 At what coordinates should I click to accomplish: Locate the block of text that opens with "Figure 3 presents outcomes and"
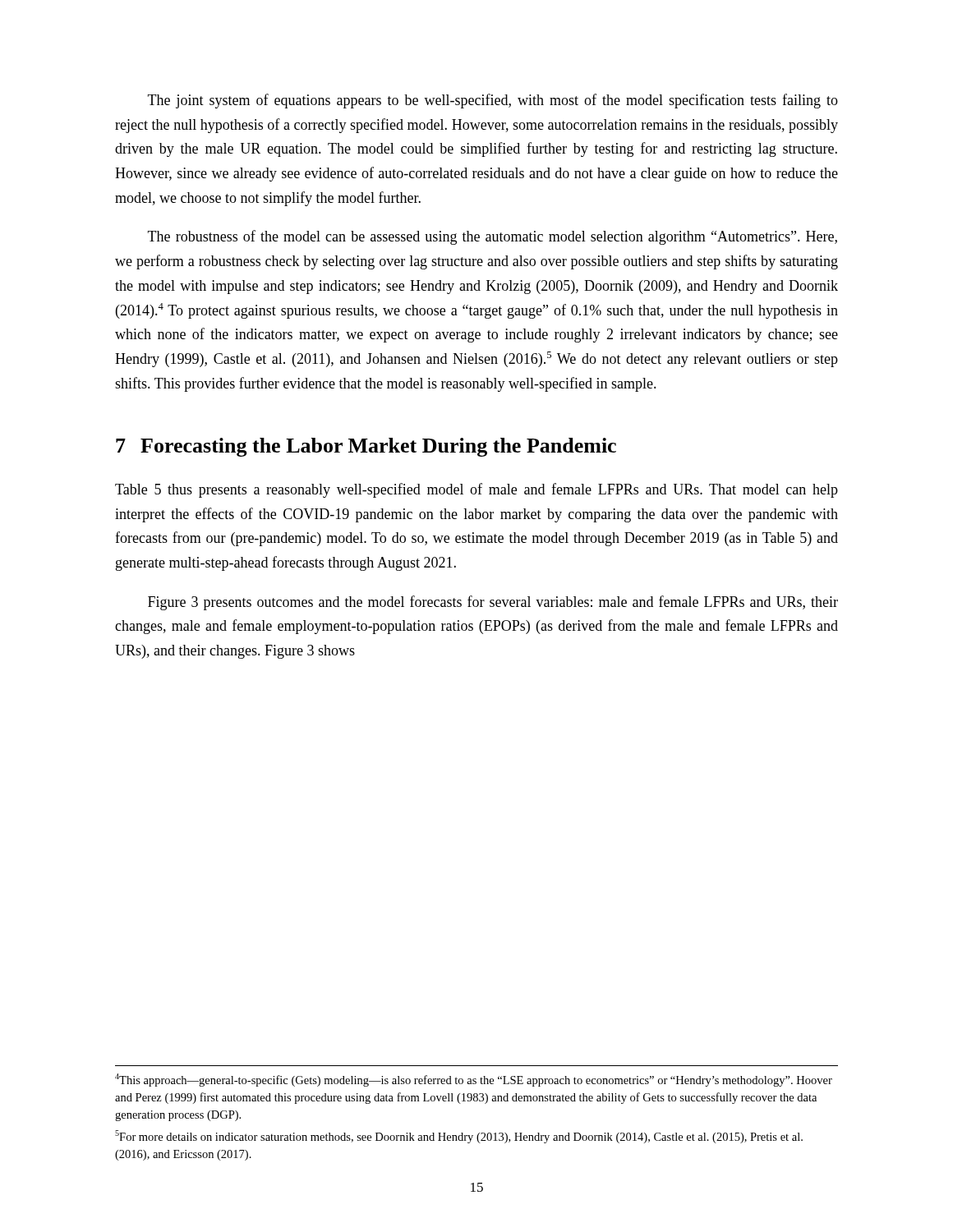point(476,627)
